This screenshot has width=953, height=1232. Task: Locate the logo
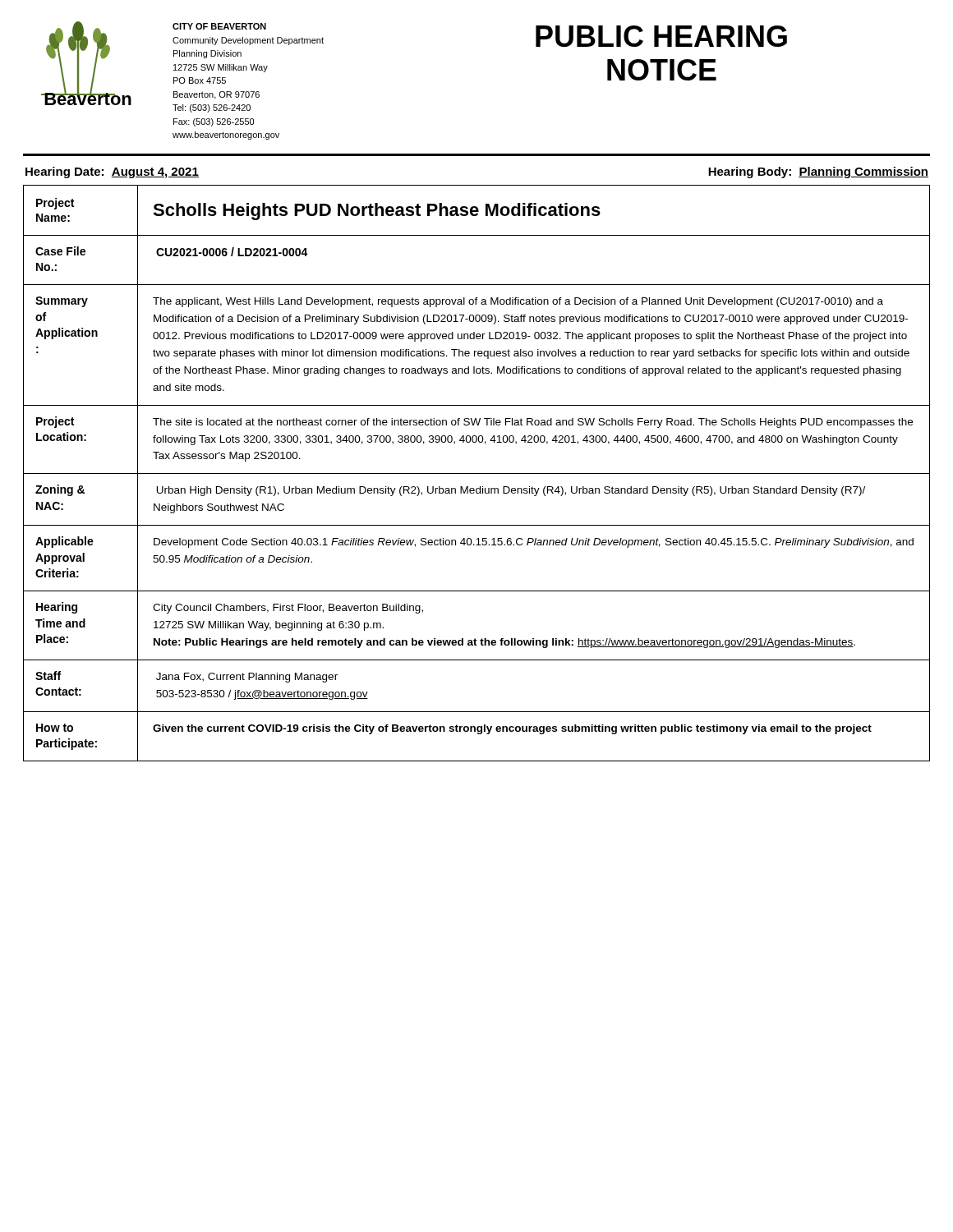(x=90, y=62)
